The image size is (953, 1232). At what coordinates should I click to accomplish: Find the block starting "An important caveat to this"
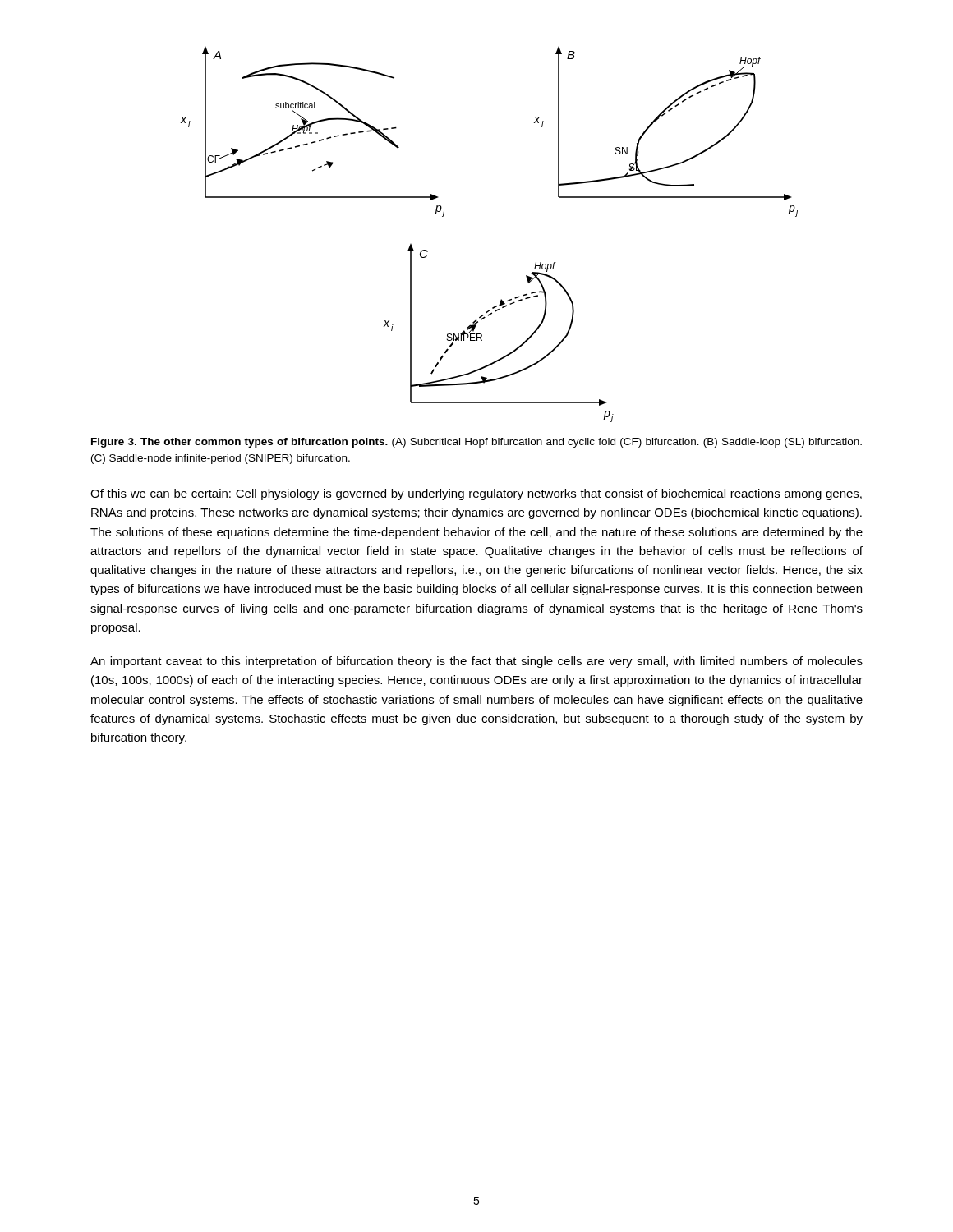476,699
